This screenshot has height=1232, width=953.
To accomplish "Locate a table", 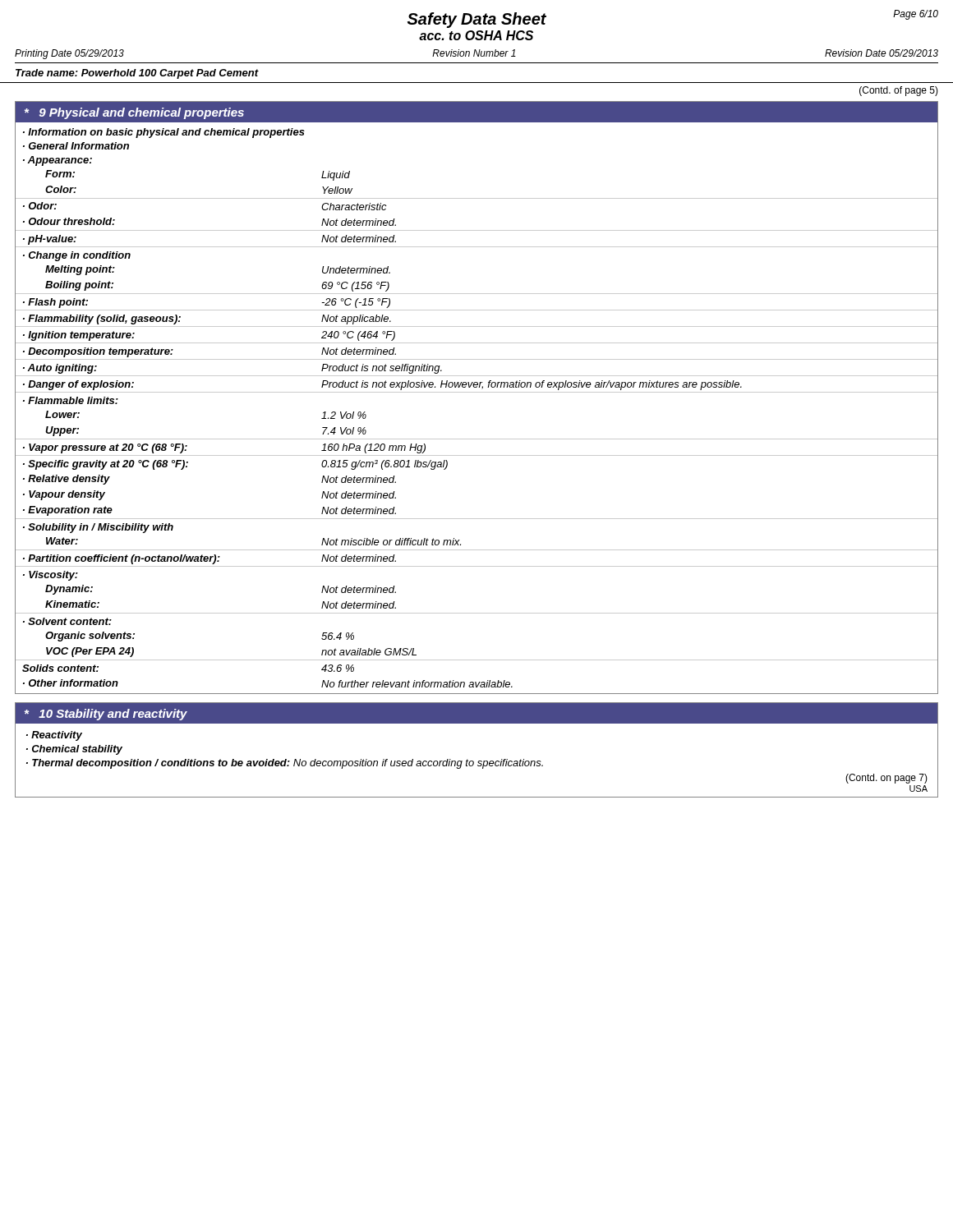I will coord(476,408).
